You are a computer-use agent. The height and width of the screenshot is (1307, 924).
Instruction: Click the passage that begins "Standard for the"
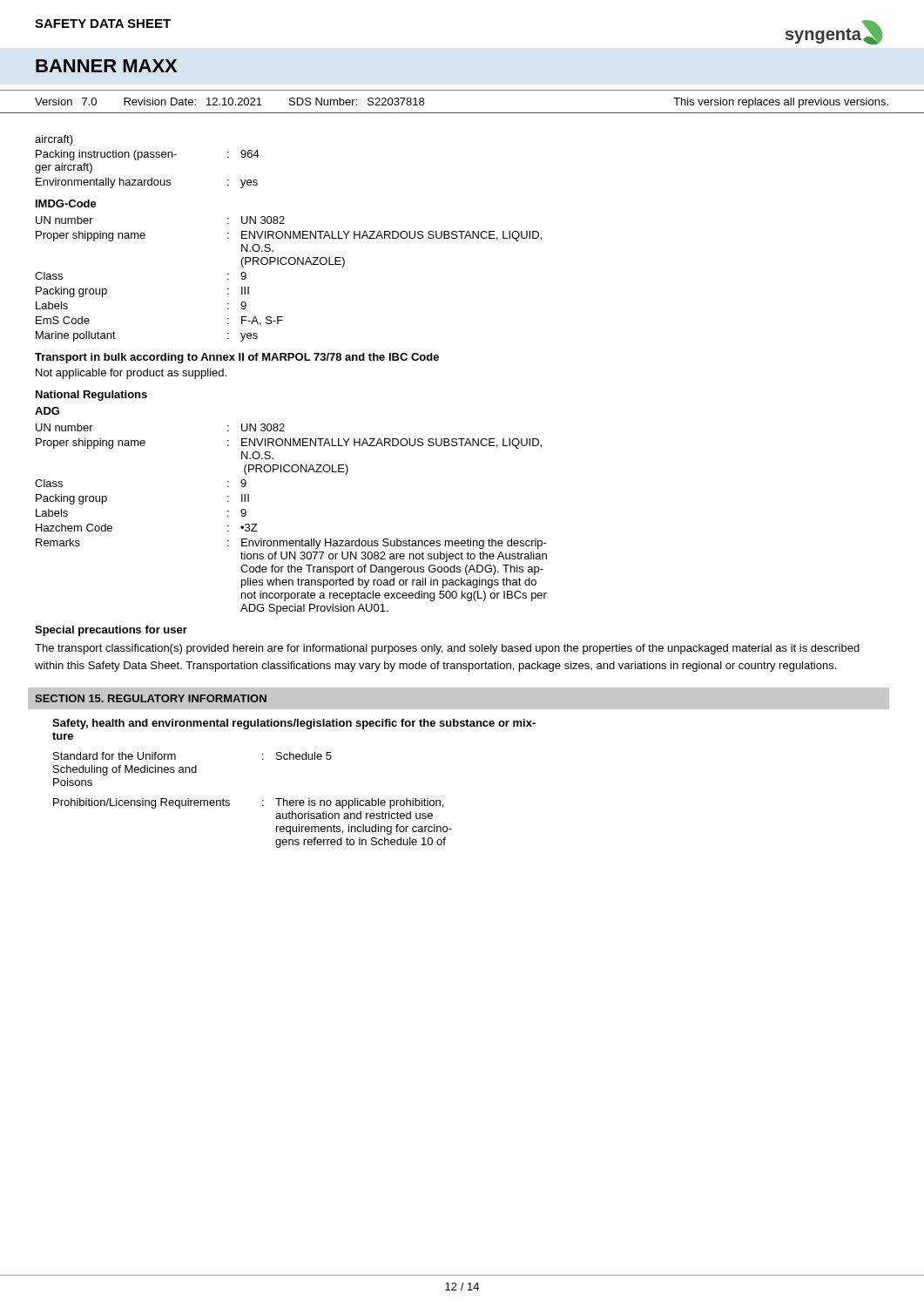tap(192, 769)
